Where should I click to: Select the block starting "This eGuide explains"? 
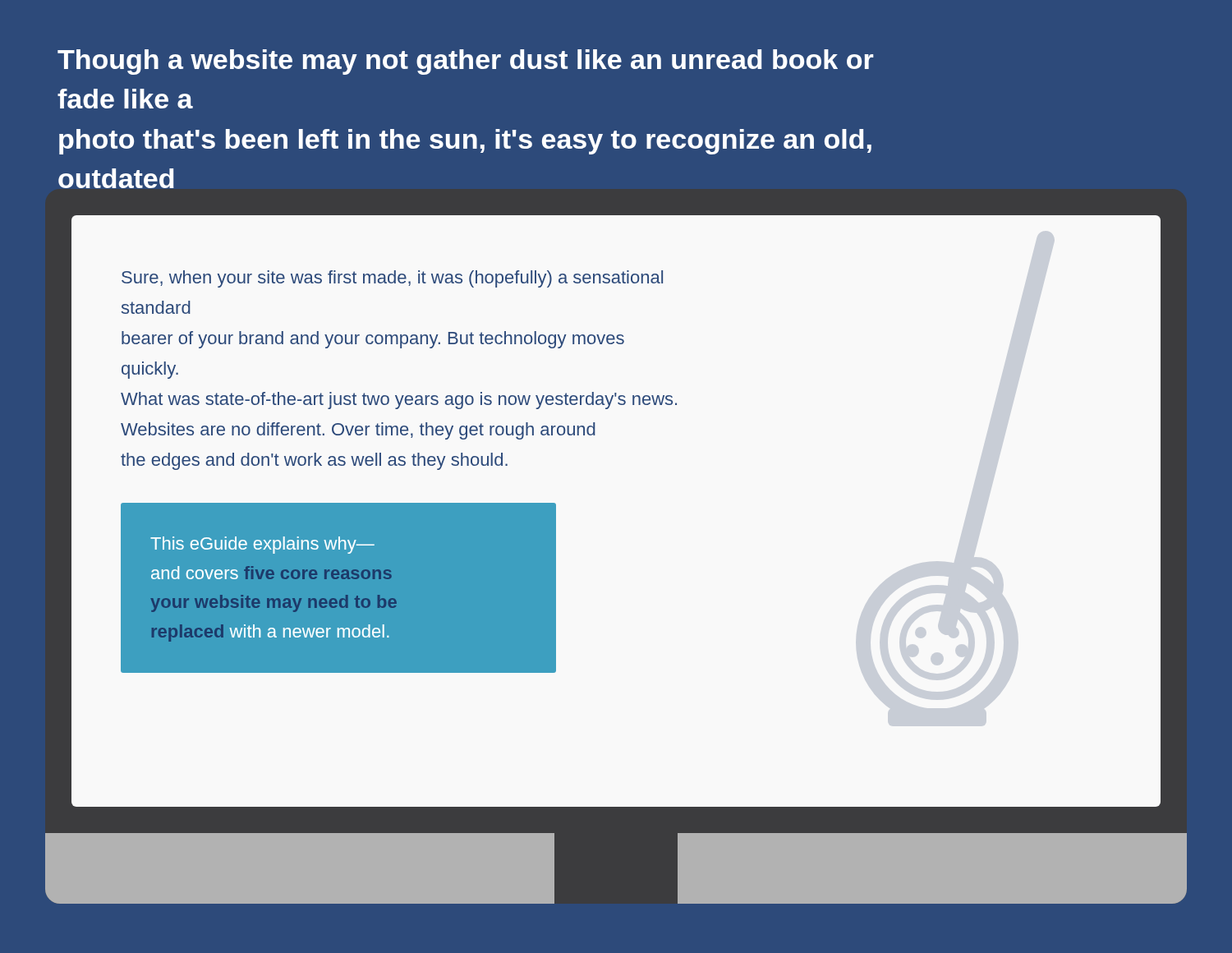338,588
